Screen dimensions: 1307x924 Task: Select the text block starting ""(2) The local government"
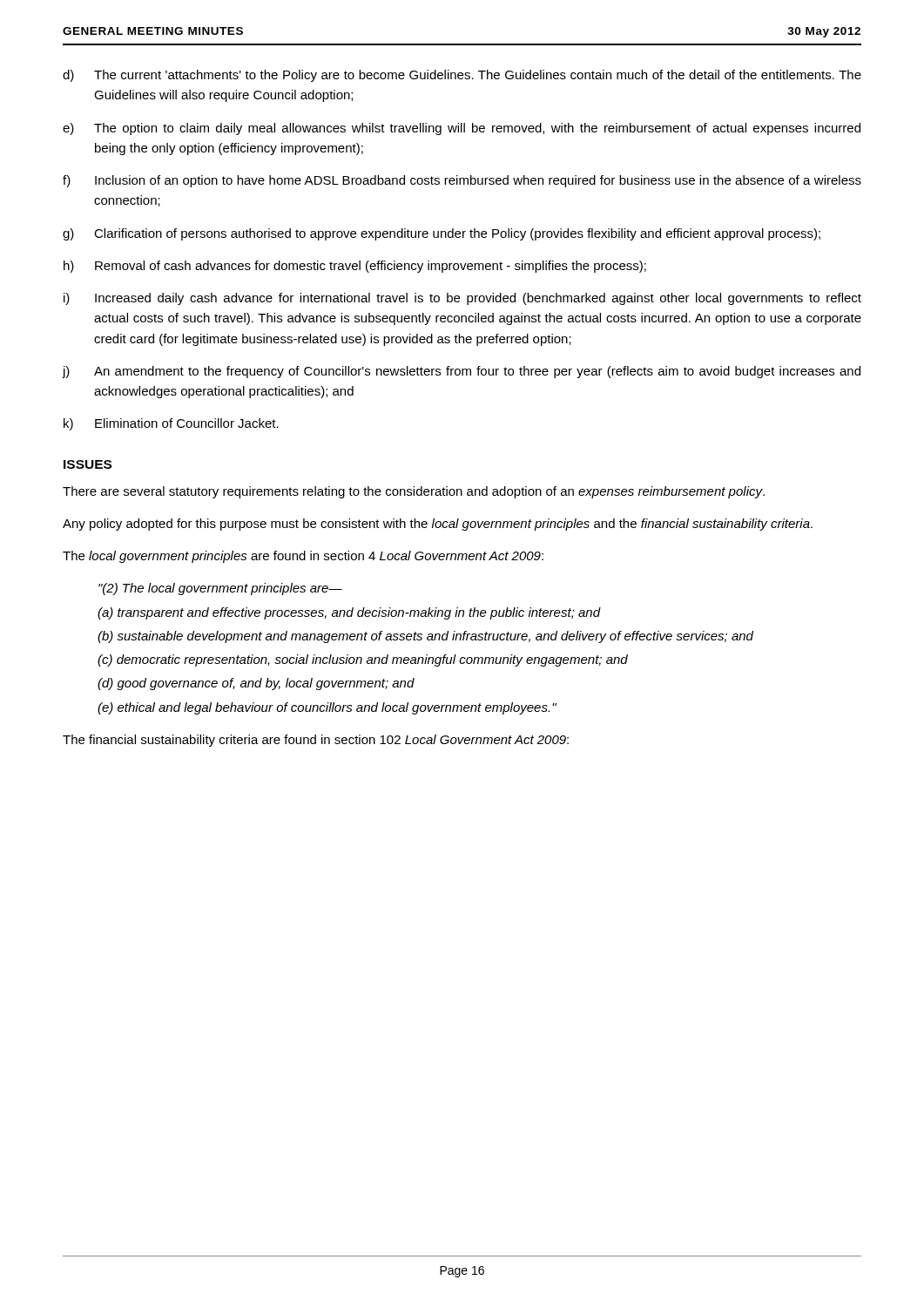[479, 647]
